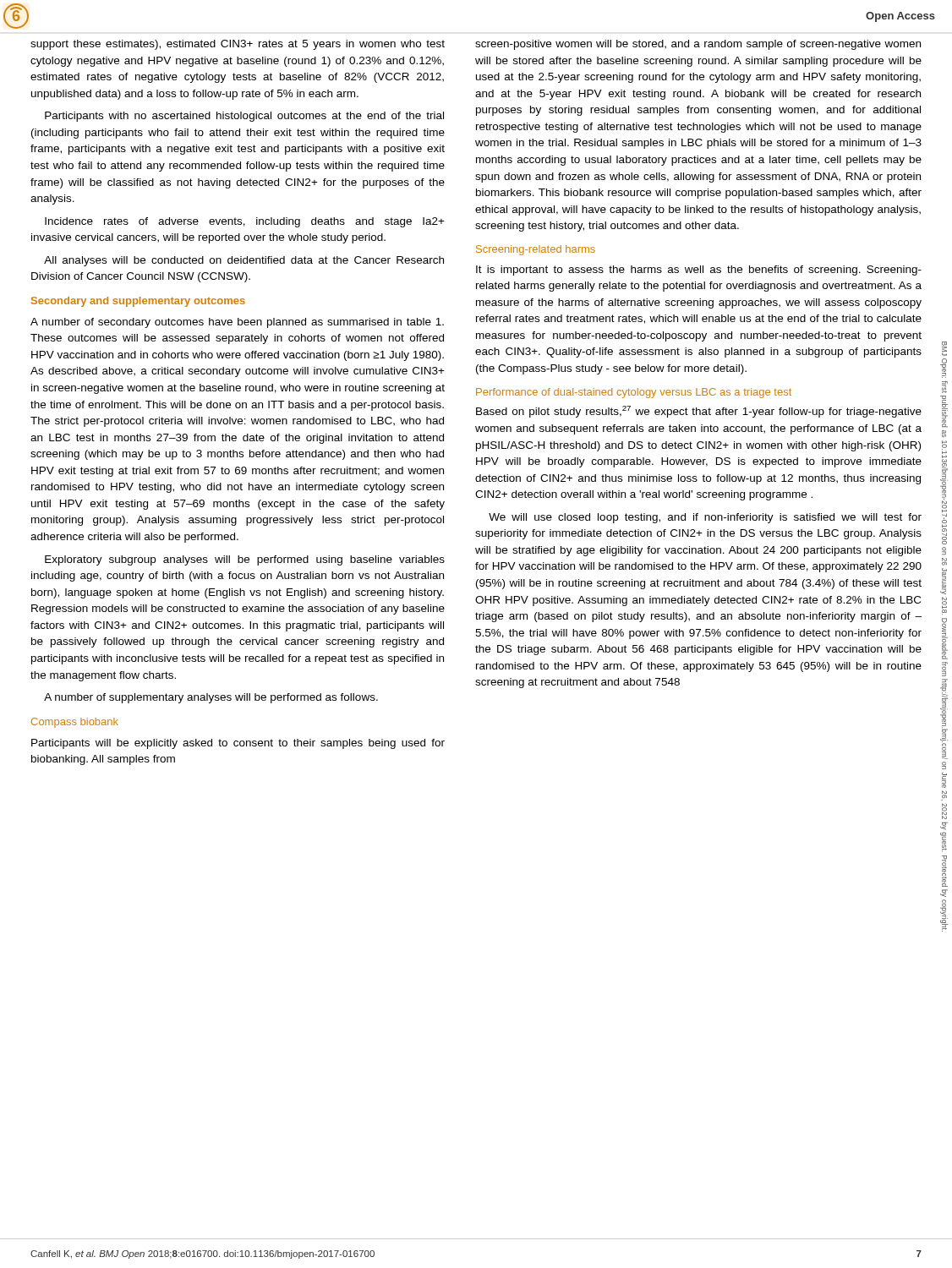Point to the block beginning "Incidence rates of adverse events, including deaths and"

coord(238,229)
